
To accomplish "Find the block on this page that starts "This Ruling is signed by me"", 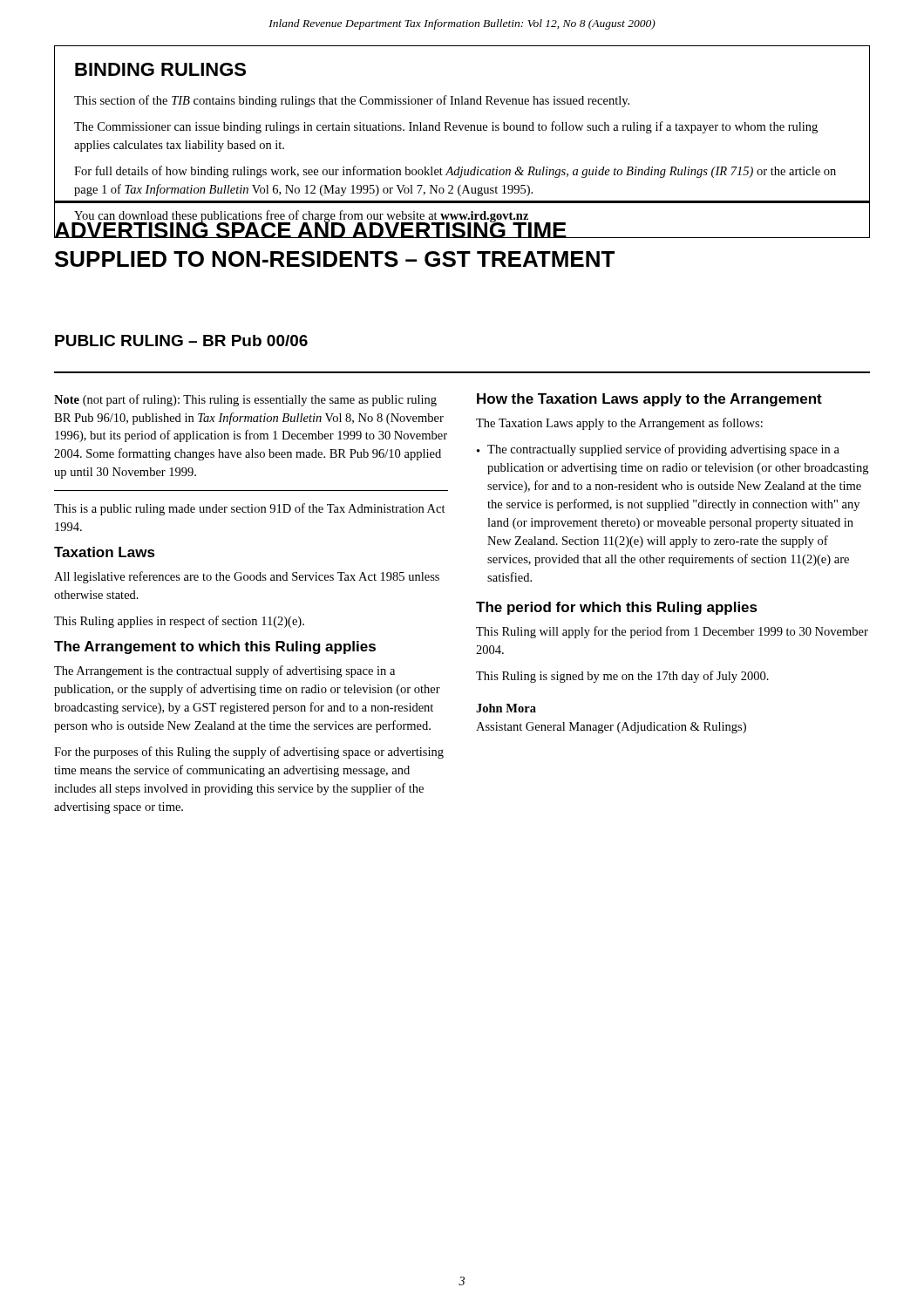I will coord(623,676).
